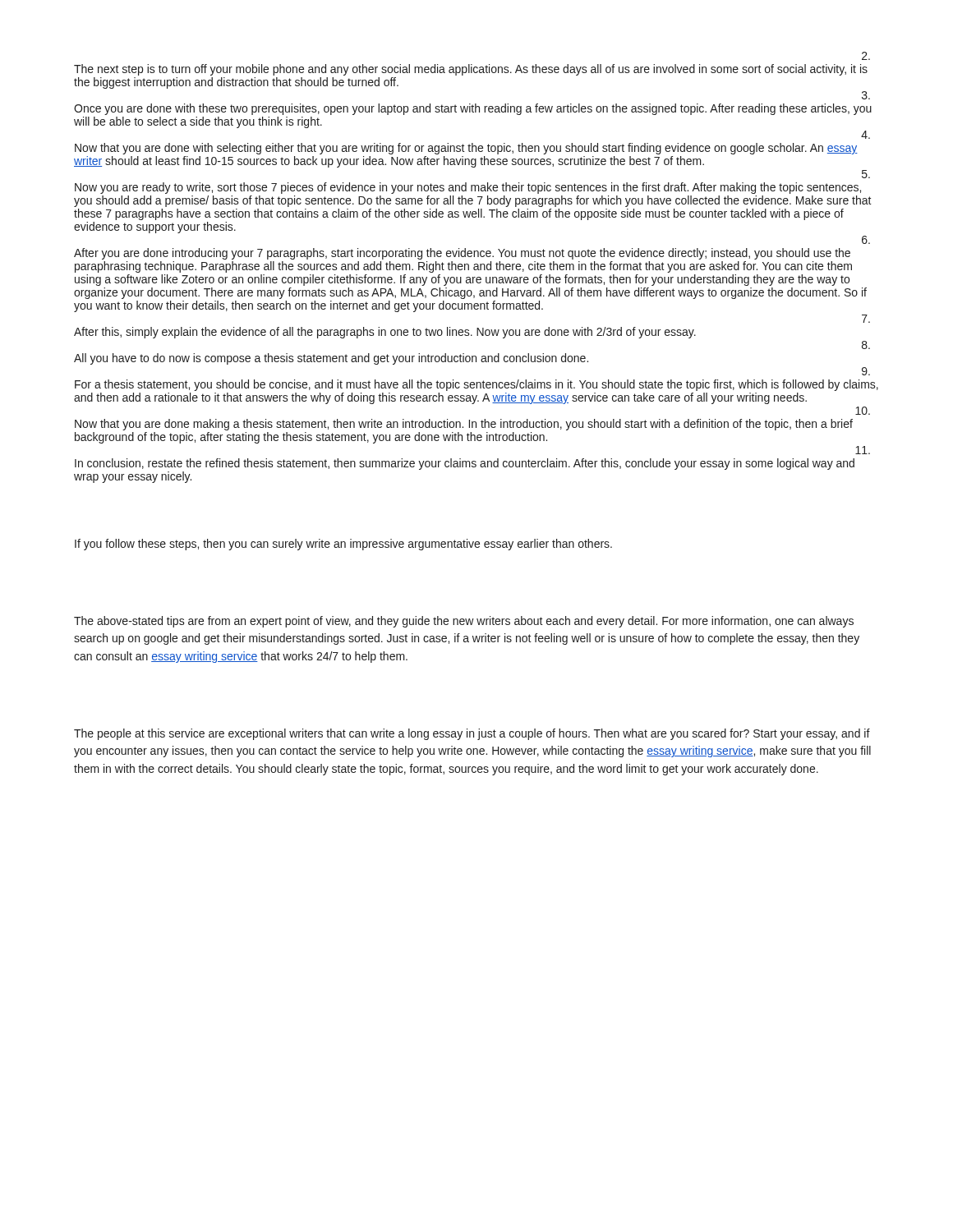Find the block on this page that starts "The people at this"
The image size is (953, 1232).
(x=476, y=752)
